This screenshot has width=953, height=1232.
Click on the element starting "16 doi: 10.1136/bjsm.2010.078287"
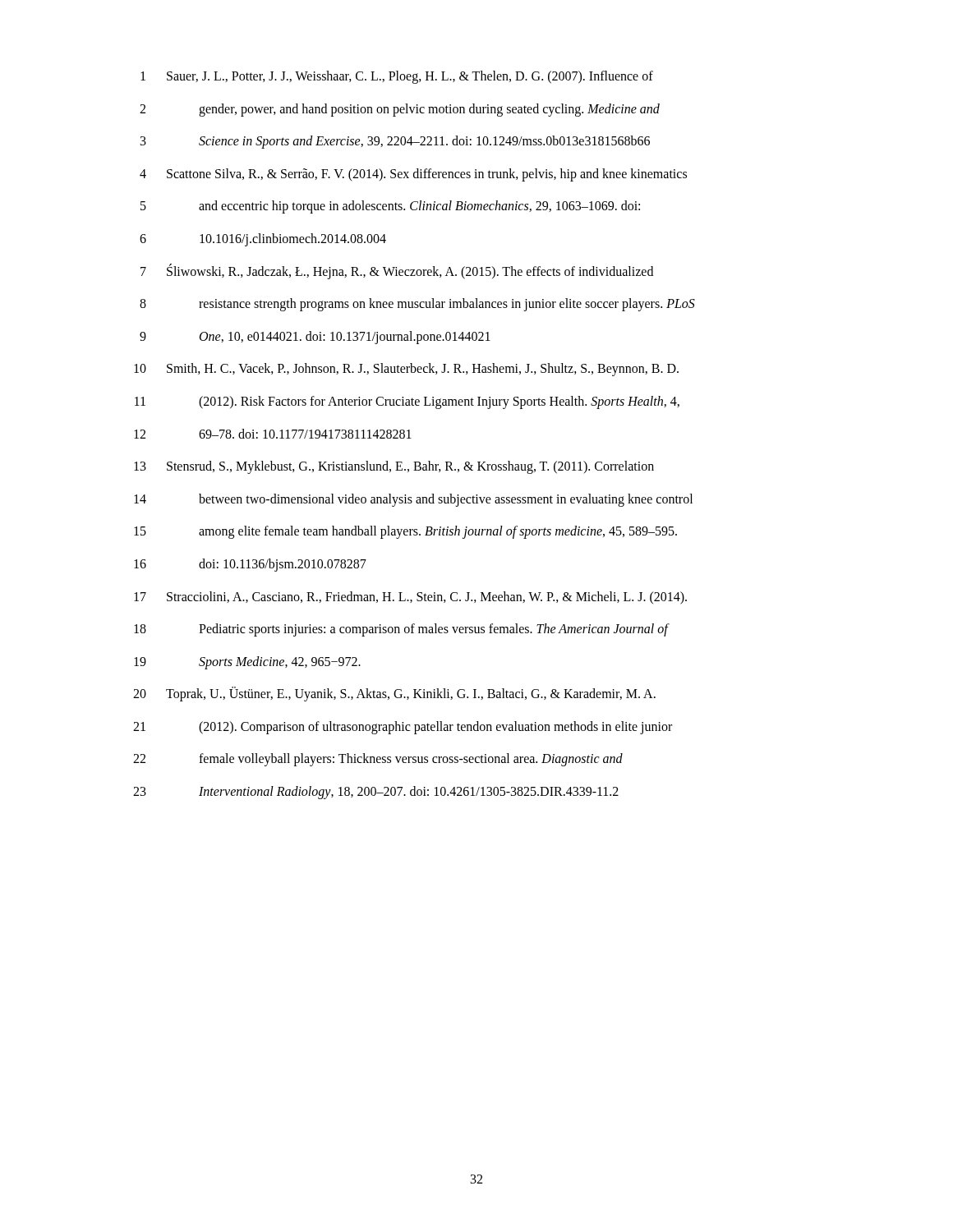[x=250, y=565]
